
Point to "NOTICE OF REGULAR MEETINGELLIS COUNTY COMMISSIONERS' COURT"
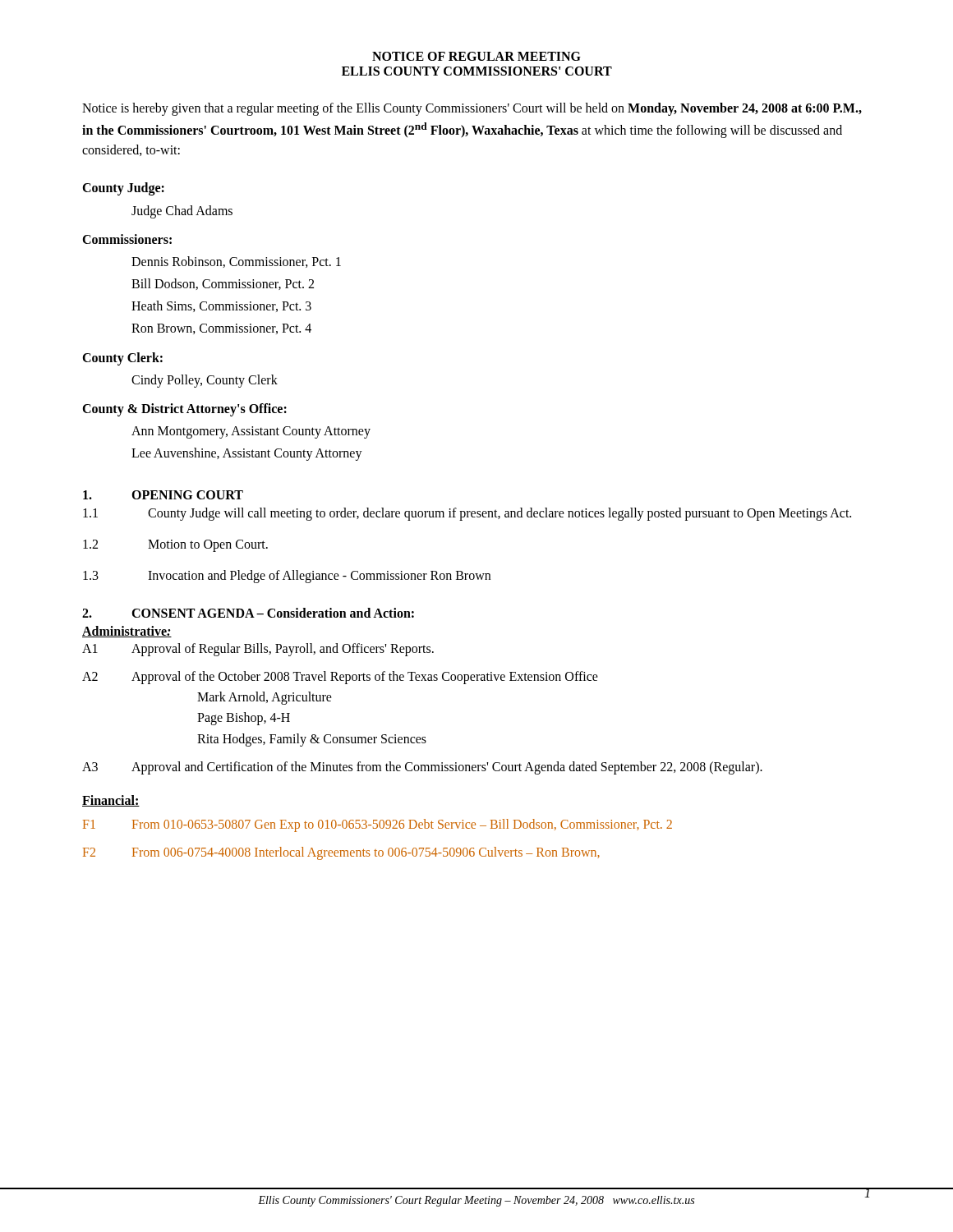tap(476, 64)
